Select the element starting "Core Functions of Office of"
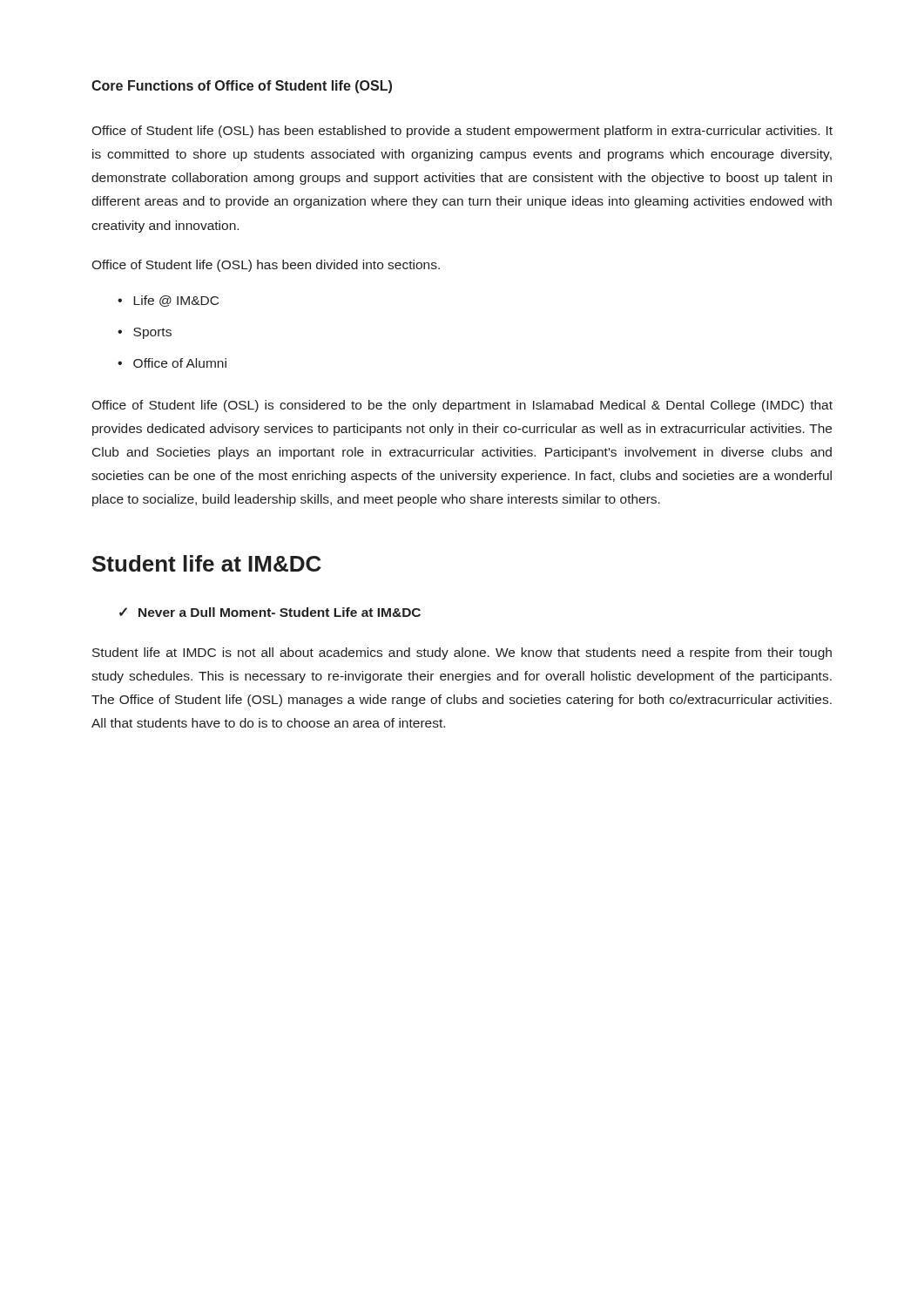 click(242, 86)
